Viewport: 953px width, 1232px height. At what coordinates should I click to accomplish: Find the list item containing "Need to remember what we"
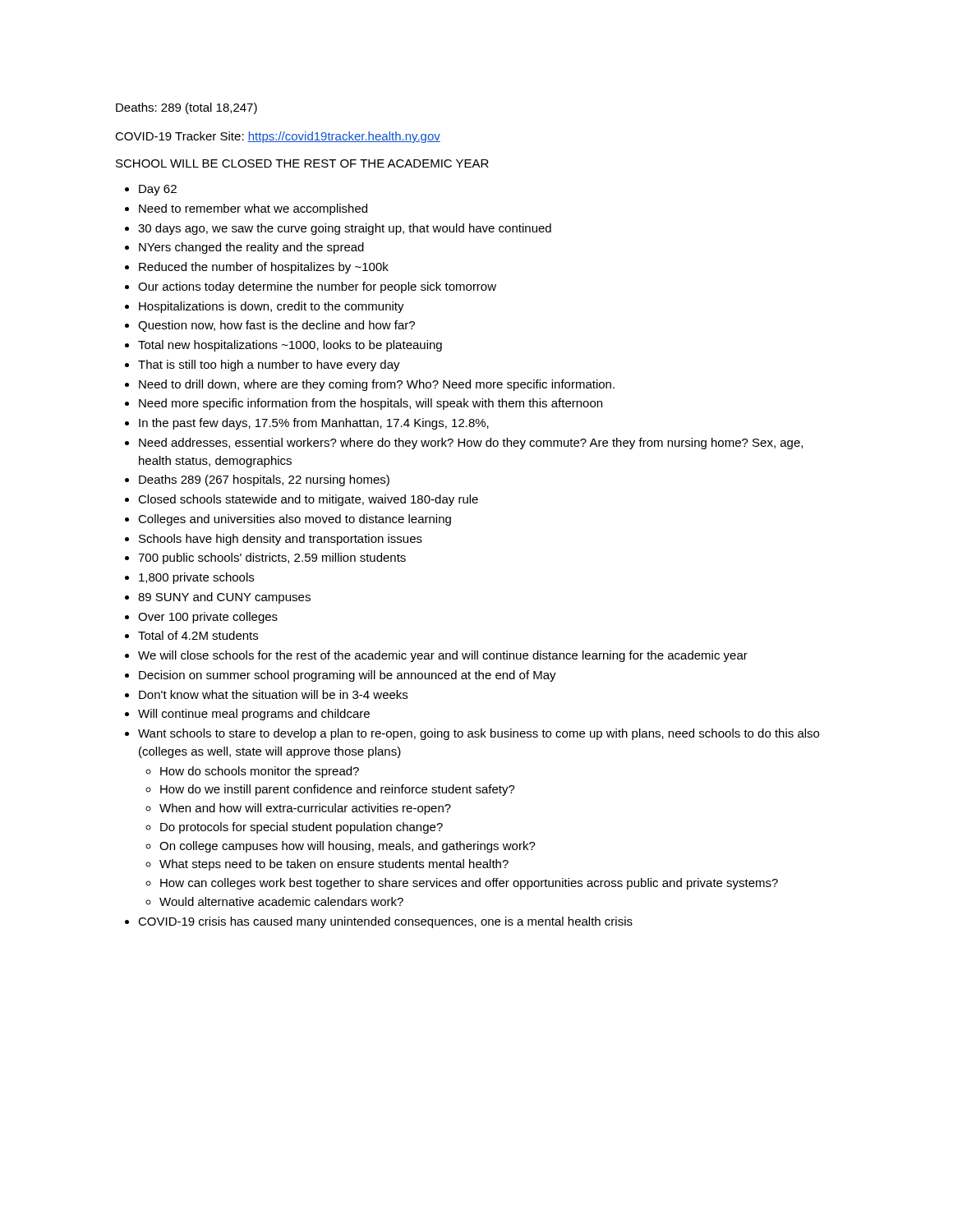click(253, 208)
